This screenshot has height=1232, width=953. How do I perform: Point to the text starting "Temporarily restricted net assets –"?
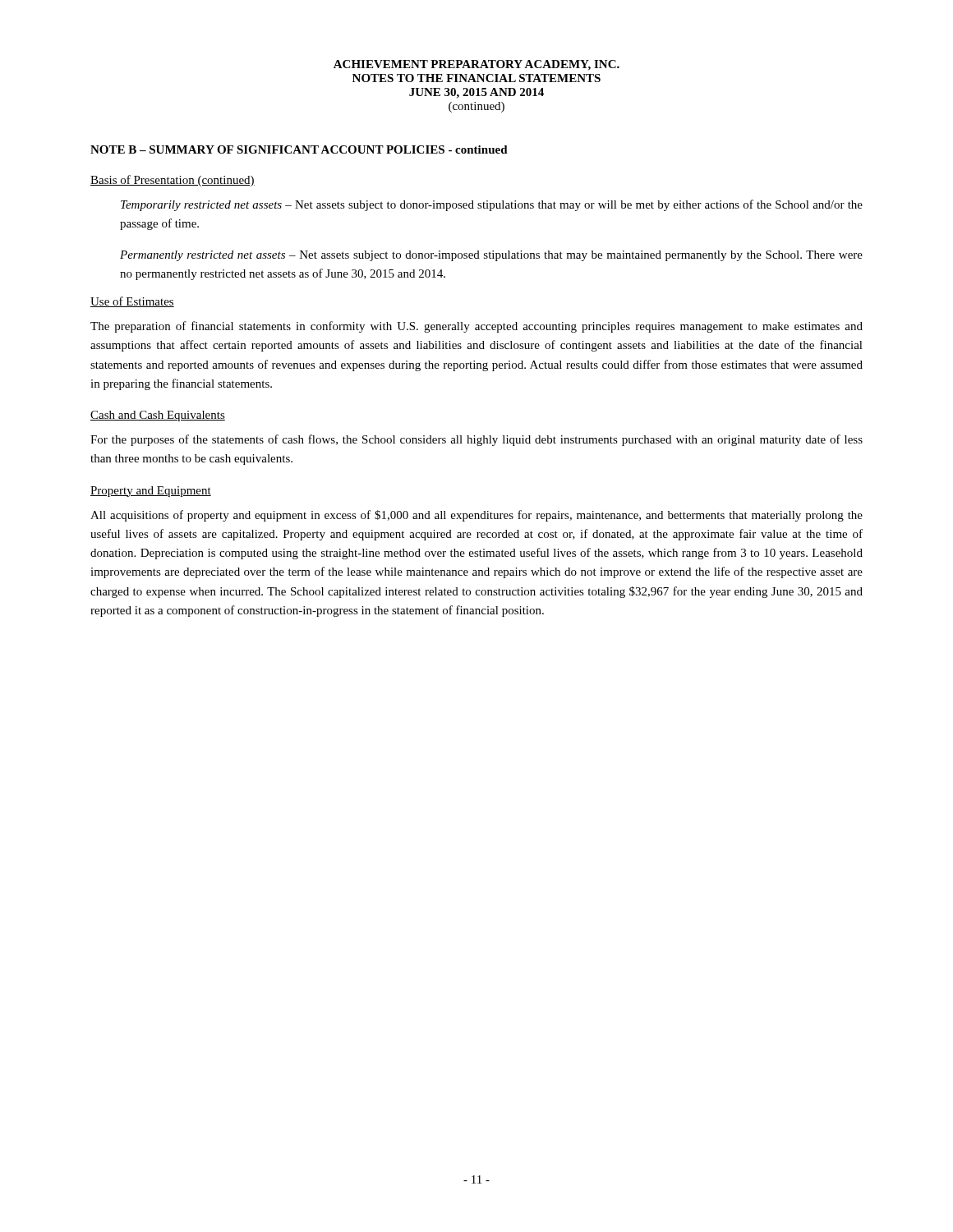(491, 214)
